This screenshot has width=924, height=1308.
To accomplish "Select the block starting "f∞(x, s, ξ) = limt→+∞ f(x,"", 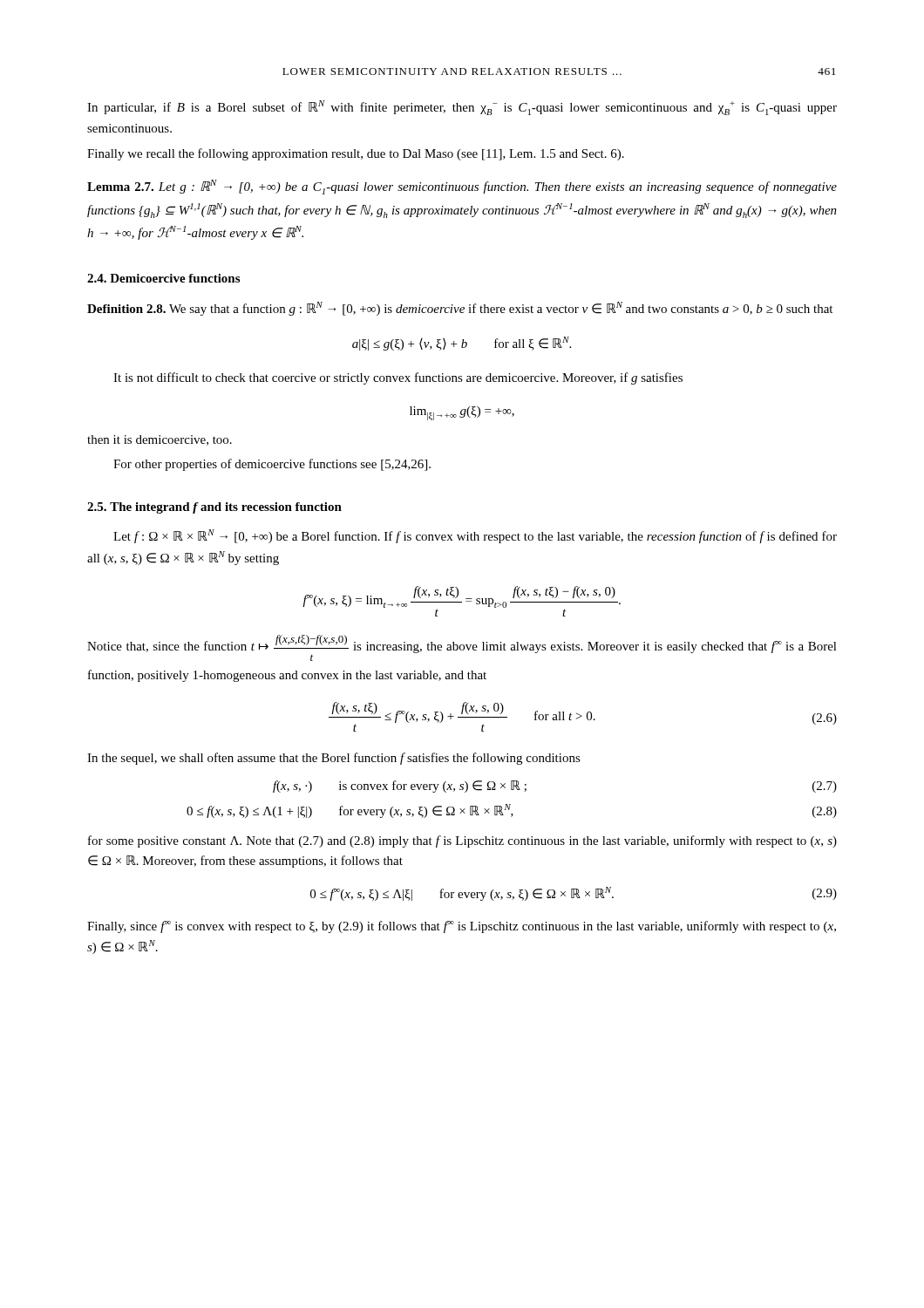I will coord(462,602).
